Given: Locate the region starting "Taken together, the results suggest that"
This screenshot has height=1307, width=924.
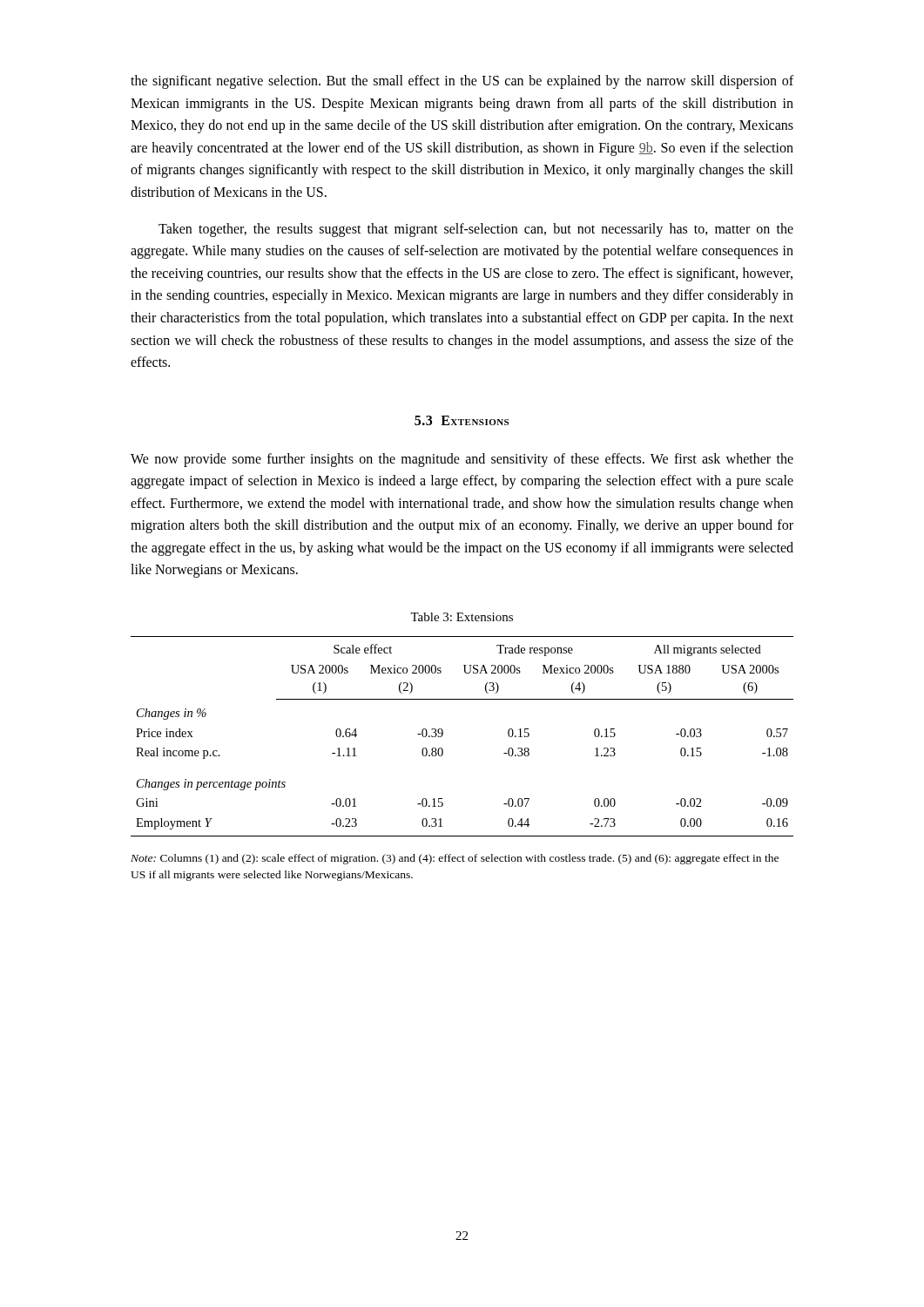Looking at the screenshot, I should coord(462,296).
